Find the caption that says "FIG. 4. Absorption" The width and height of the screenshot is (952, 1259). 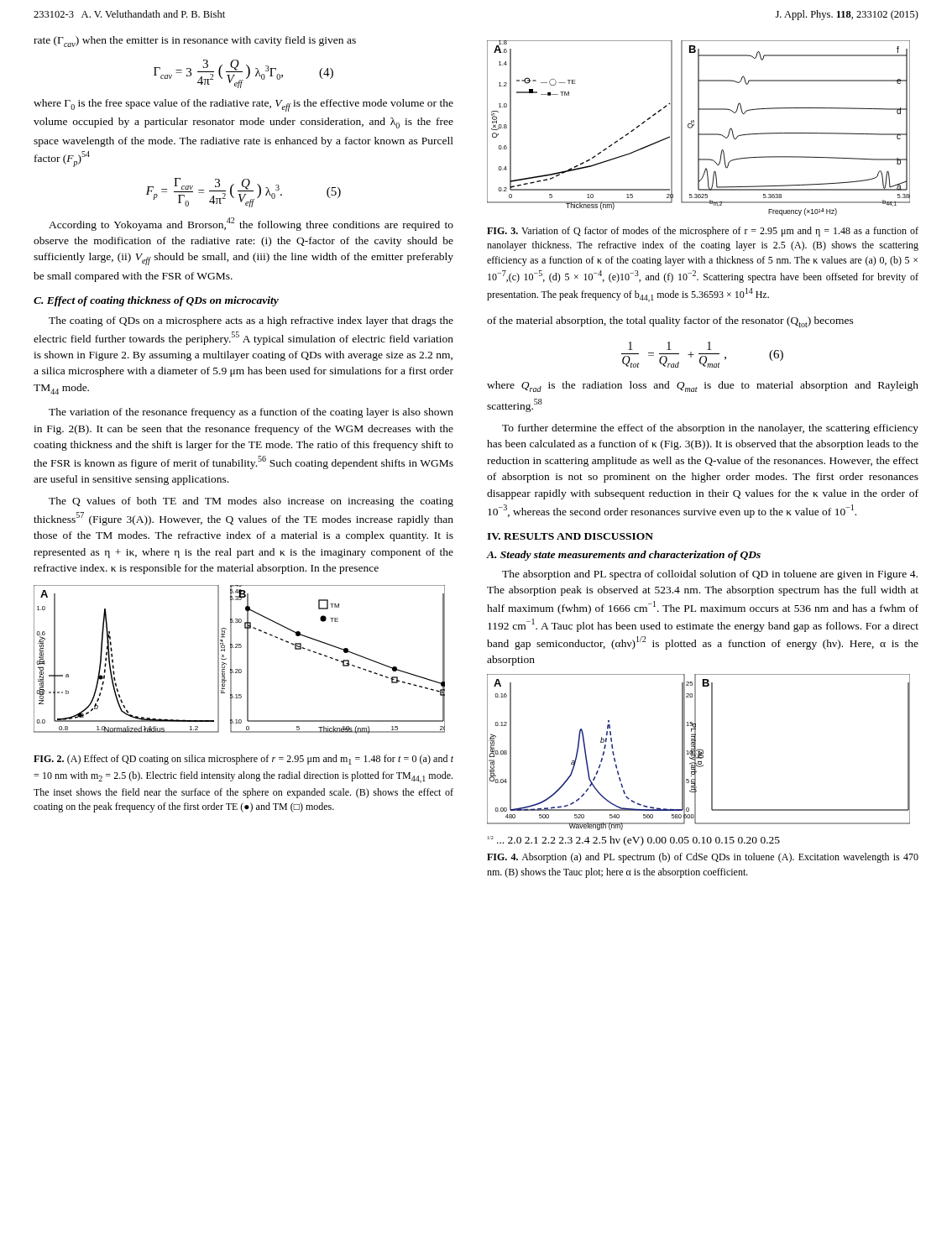pos(703,865)
